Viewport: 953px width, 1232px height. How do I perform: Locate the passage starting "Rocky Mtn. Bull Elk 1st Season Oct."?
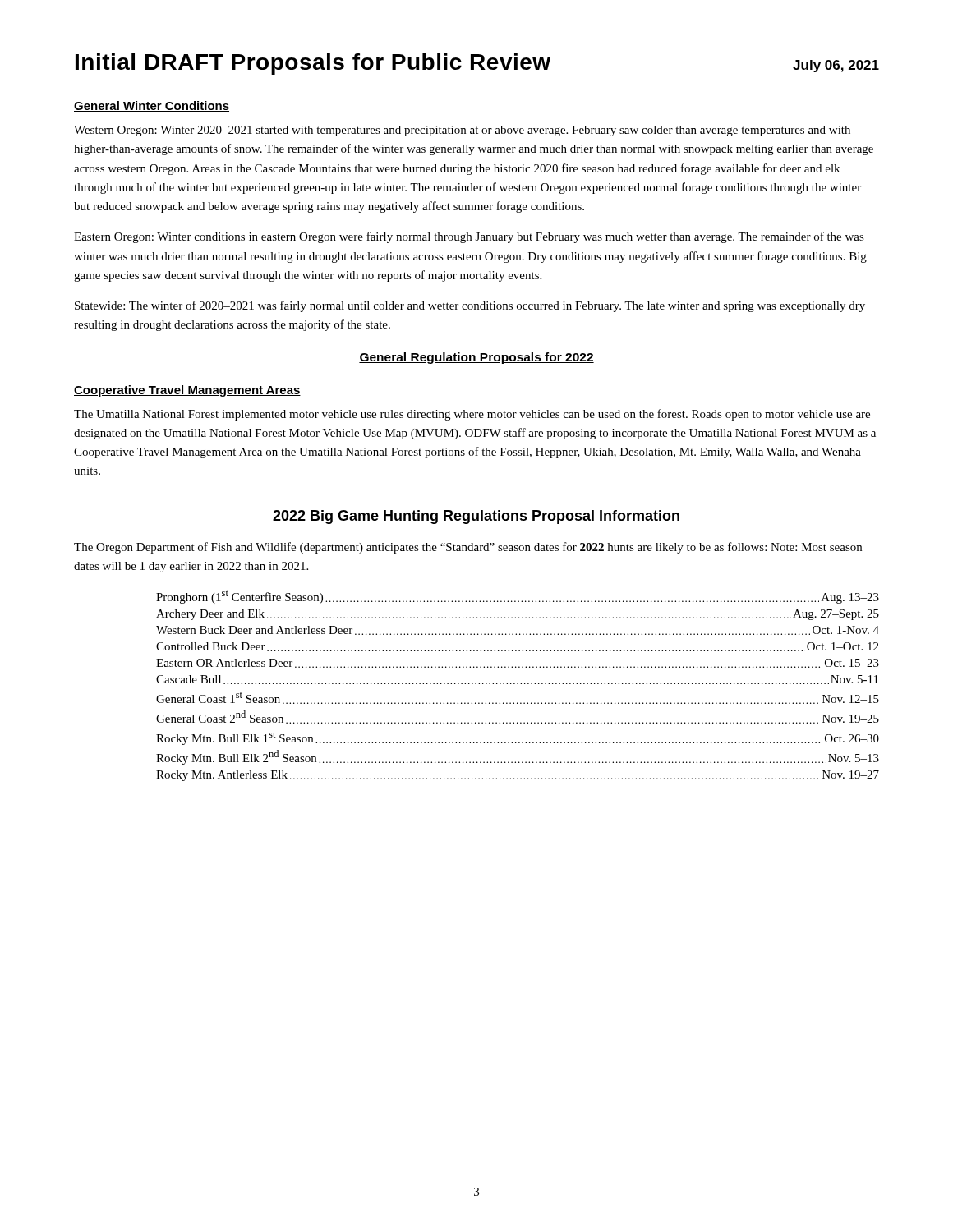(x=518, y=737)
